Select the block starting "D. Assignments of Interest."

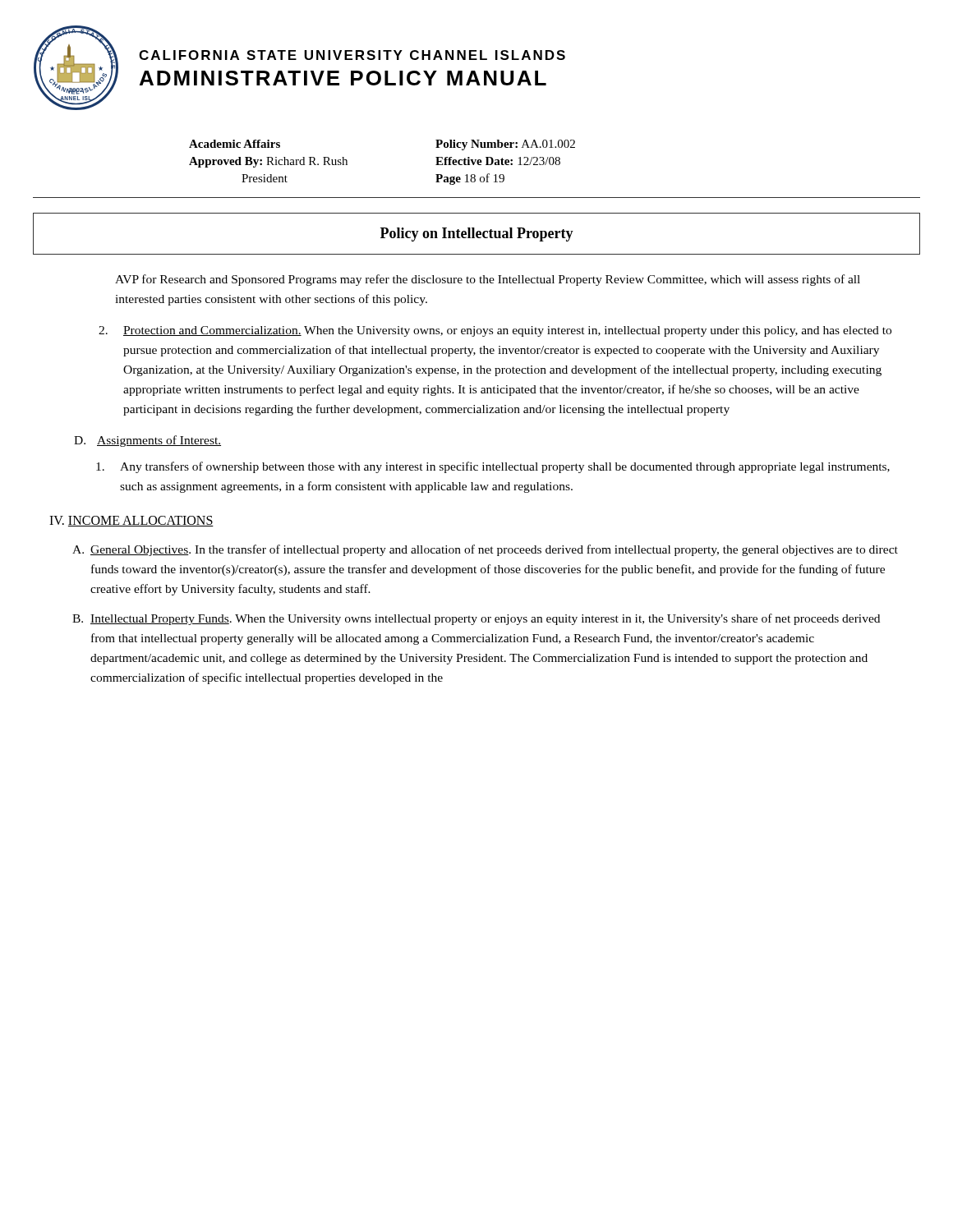pyautogui.click(x=147, y=441)
